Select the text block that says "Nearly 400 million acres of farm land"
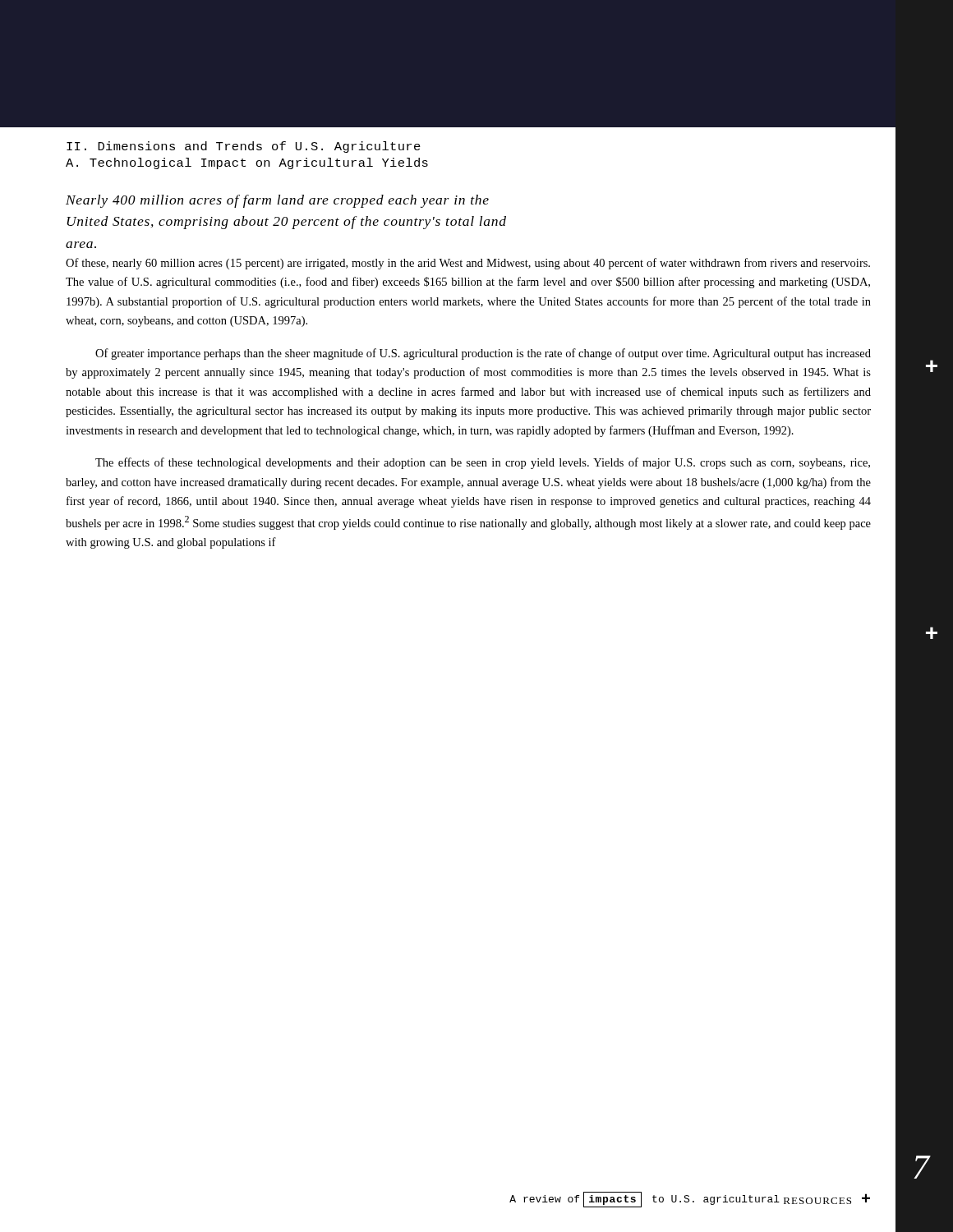 pos(468,260)
